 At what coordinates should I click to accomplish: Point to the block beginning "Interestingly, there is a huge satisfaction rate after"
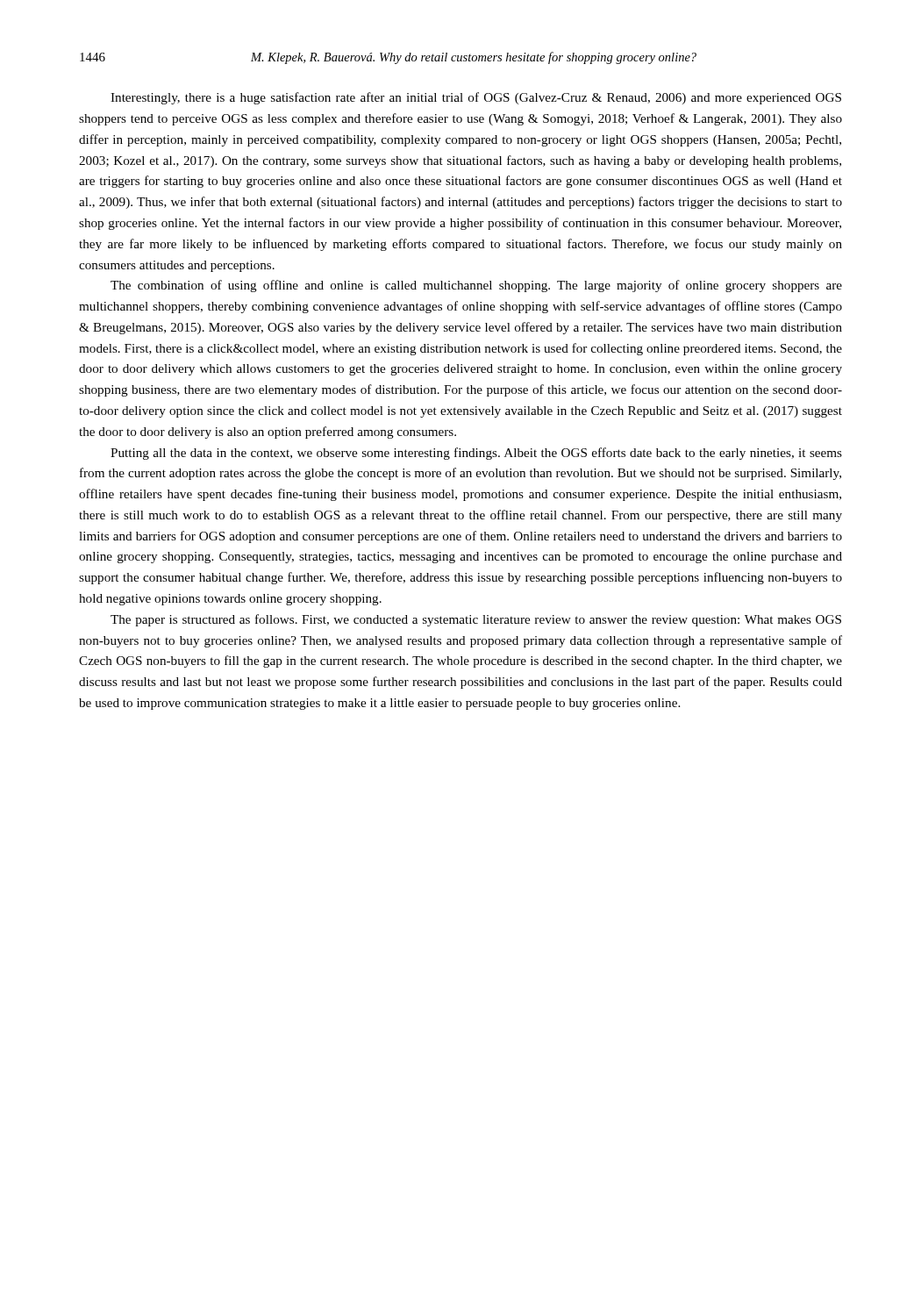pos(460,181)
